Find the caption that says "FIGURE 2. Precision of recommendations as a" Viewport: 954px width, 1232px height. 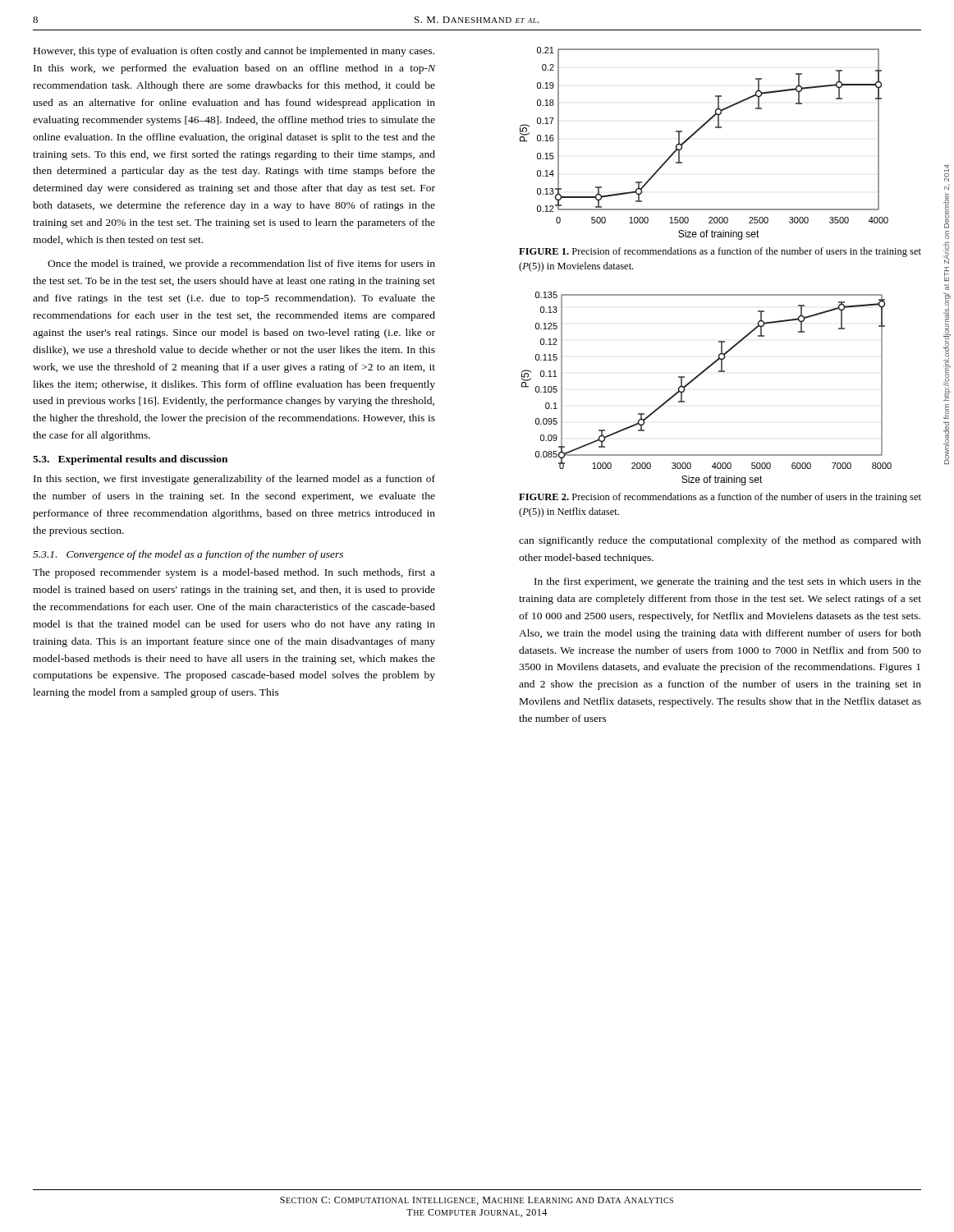pos(720,504)
